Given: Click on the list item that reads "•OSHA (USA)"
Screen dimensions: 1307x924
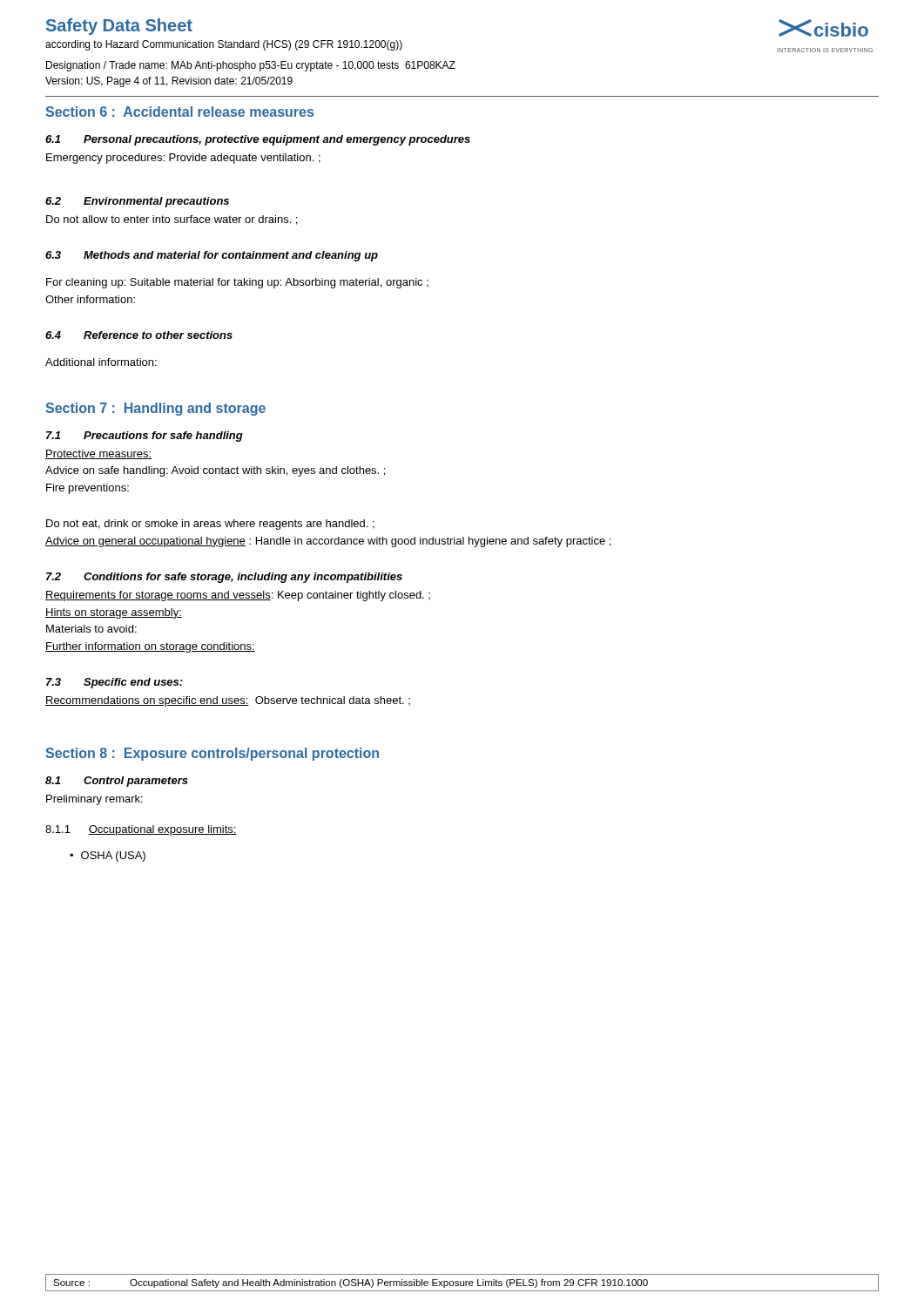Looking at the screenshot, I should coord(108,855).
